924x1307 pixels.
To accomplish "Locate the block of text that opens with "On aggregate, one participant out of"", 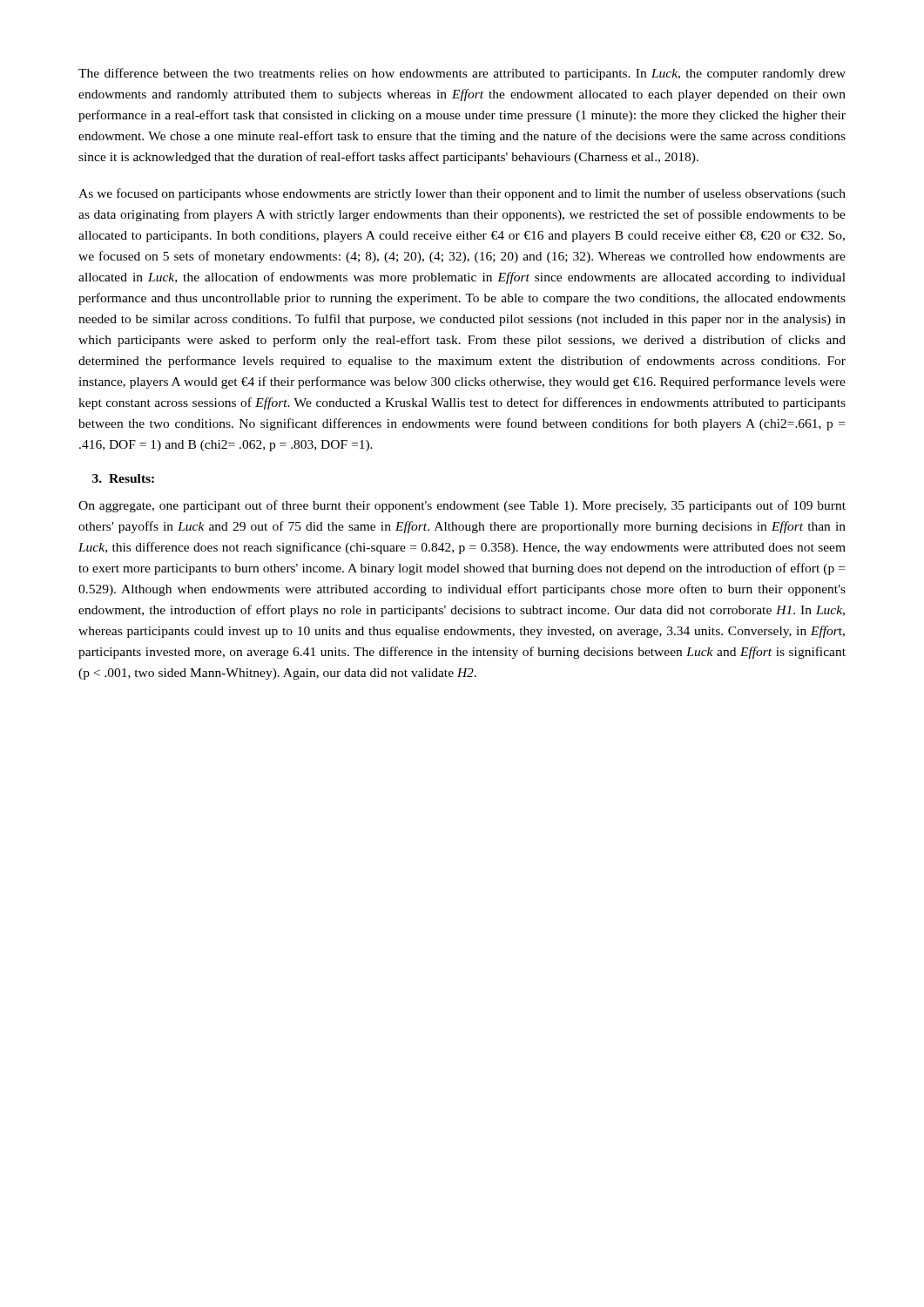I will 462,589.
